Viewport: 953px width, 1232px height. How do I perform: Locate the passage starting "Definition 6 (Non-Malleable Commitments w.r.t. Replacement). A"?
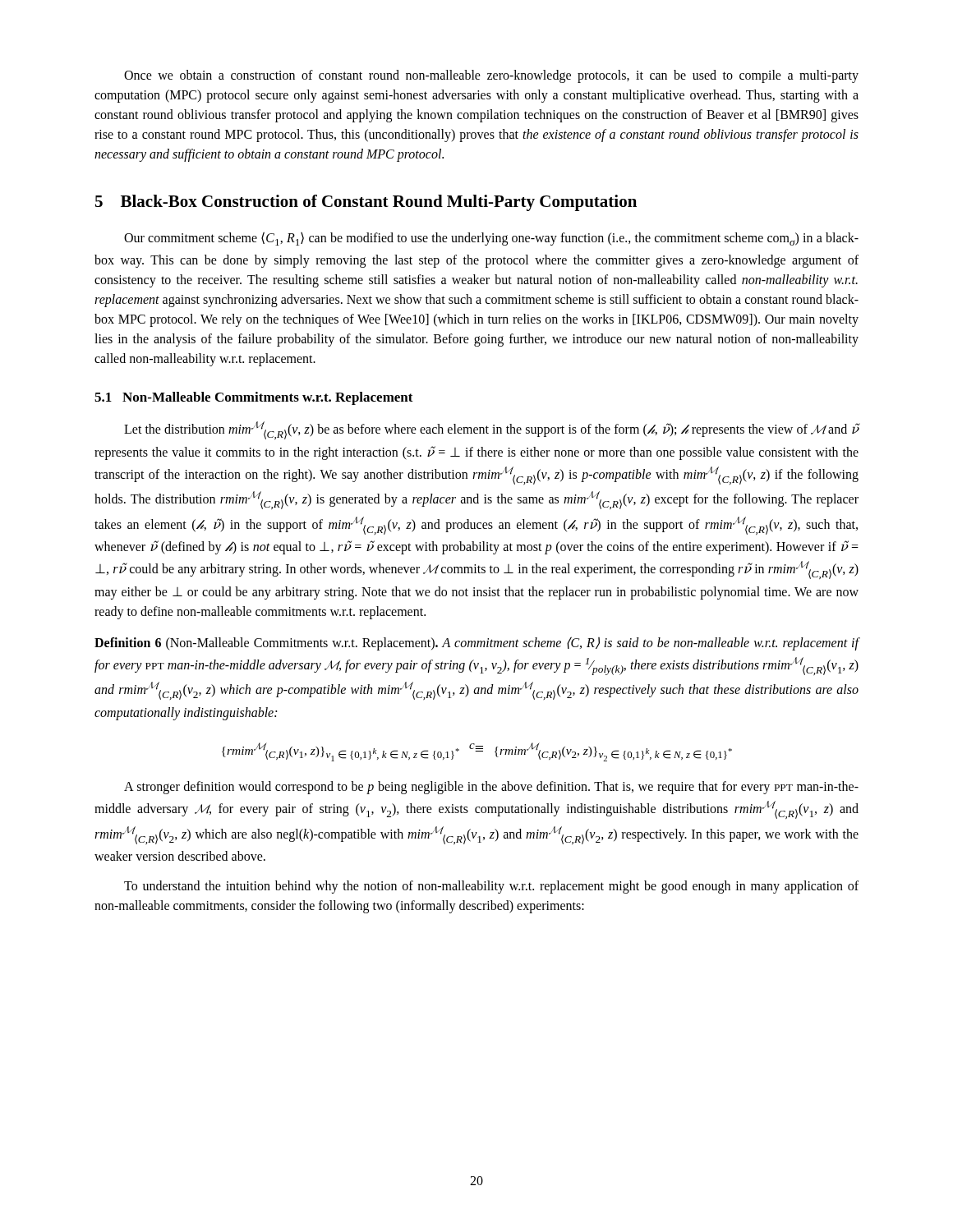[x=476, y=678]
